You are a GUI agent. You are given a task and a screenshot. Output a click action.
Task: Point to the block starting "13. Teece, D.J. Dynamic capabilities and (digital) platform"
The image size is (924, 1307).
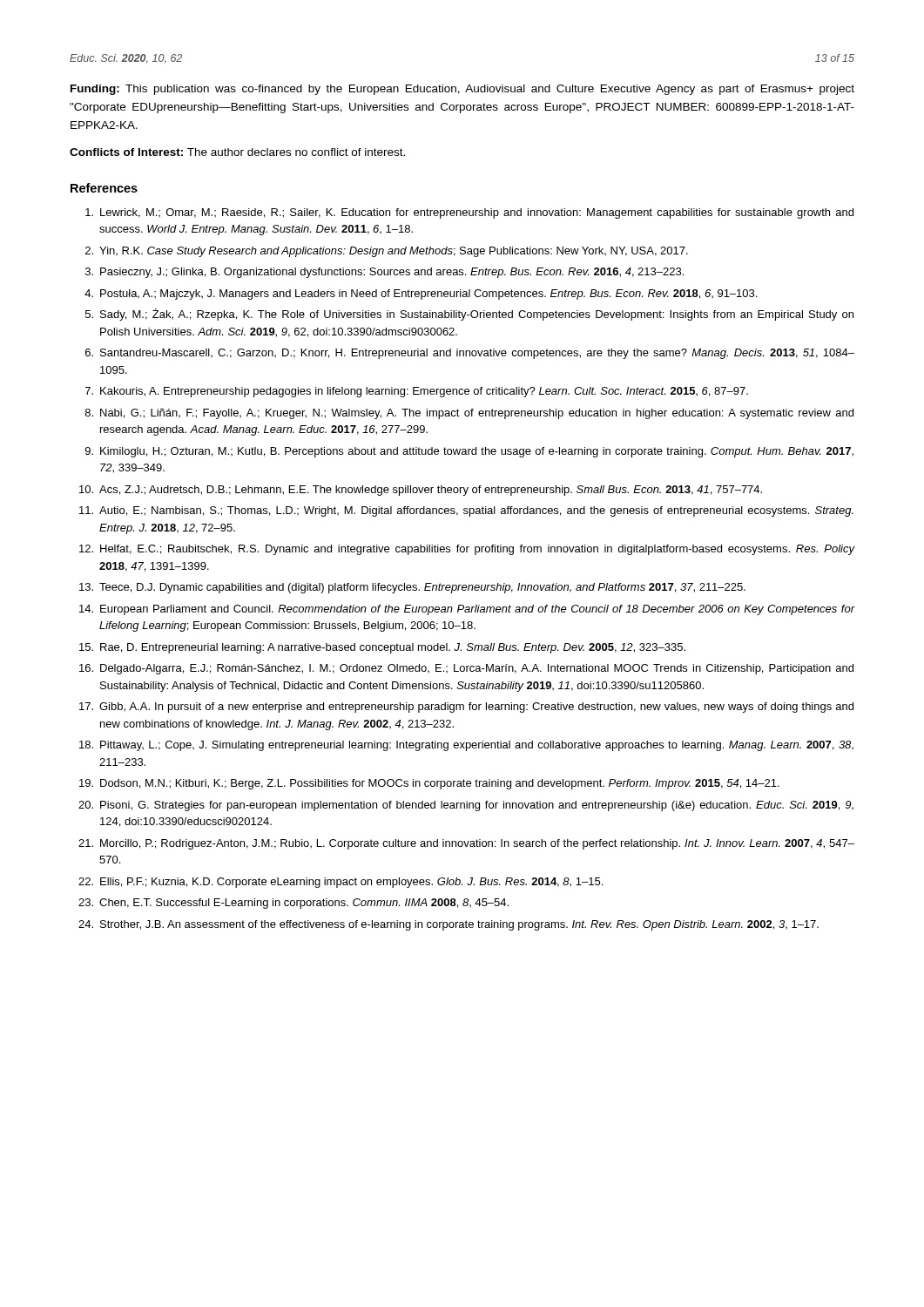[462, 587]
